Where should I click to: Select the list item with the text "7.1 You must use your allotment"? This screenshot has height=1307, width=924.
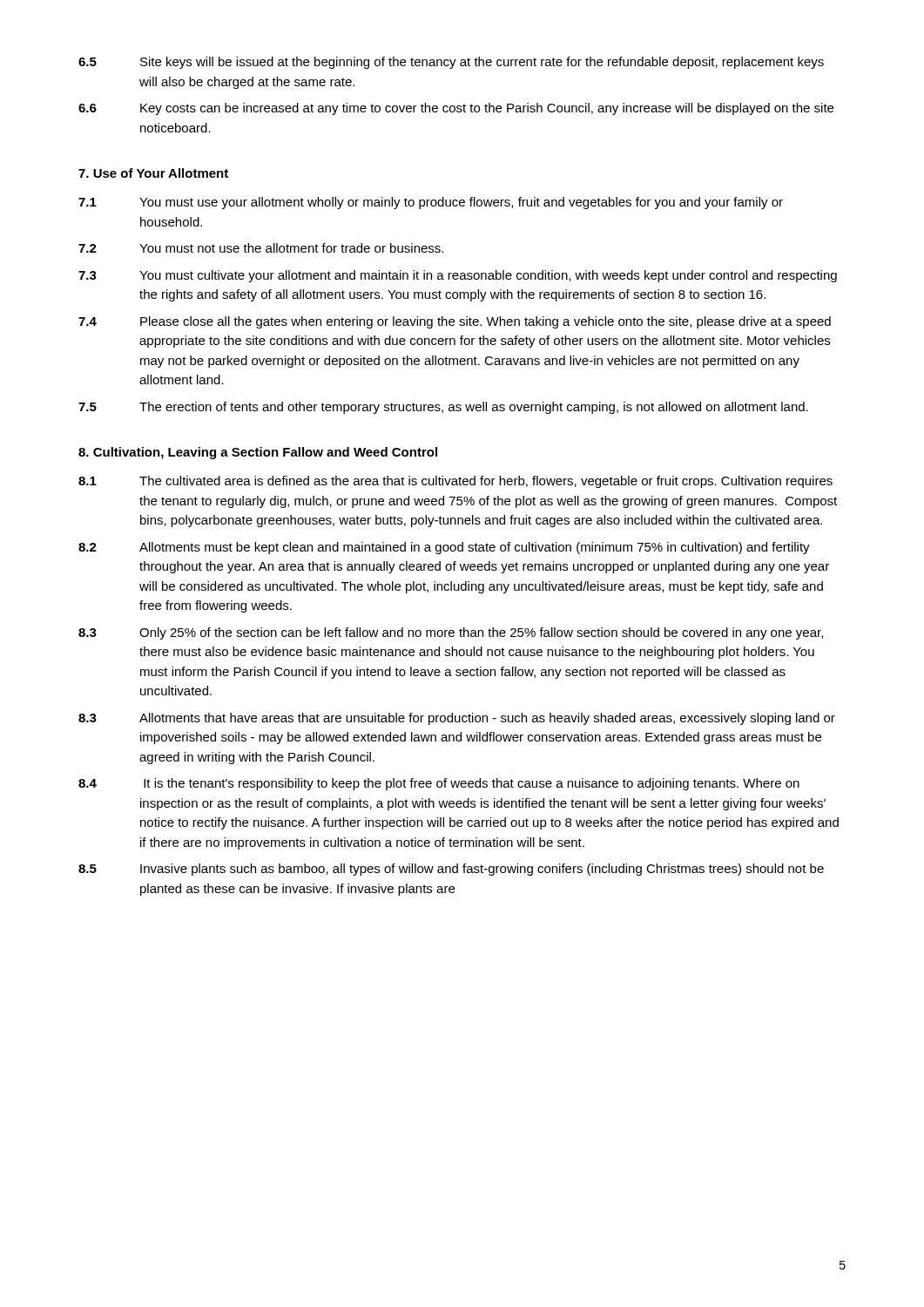(x=462, y=212)
